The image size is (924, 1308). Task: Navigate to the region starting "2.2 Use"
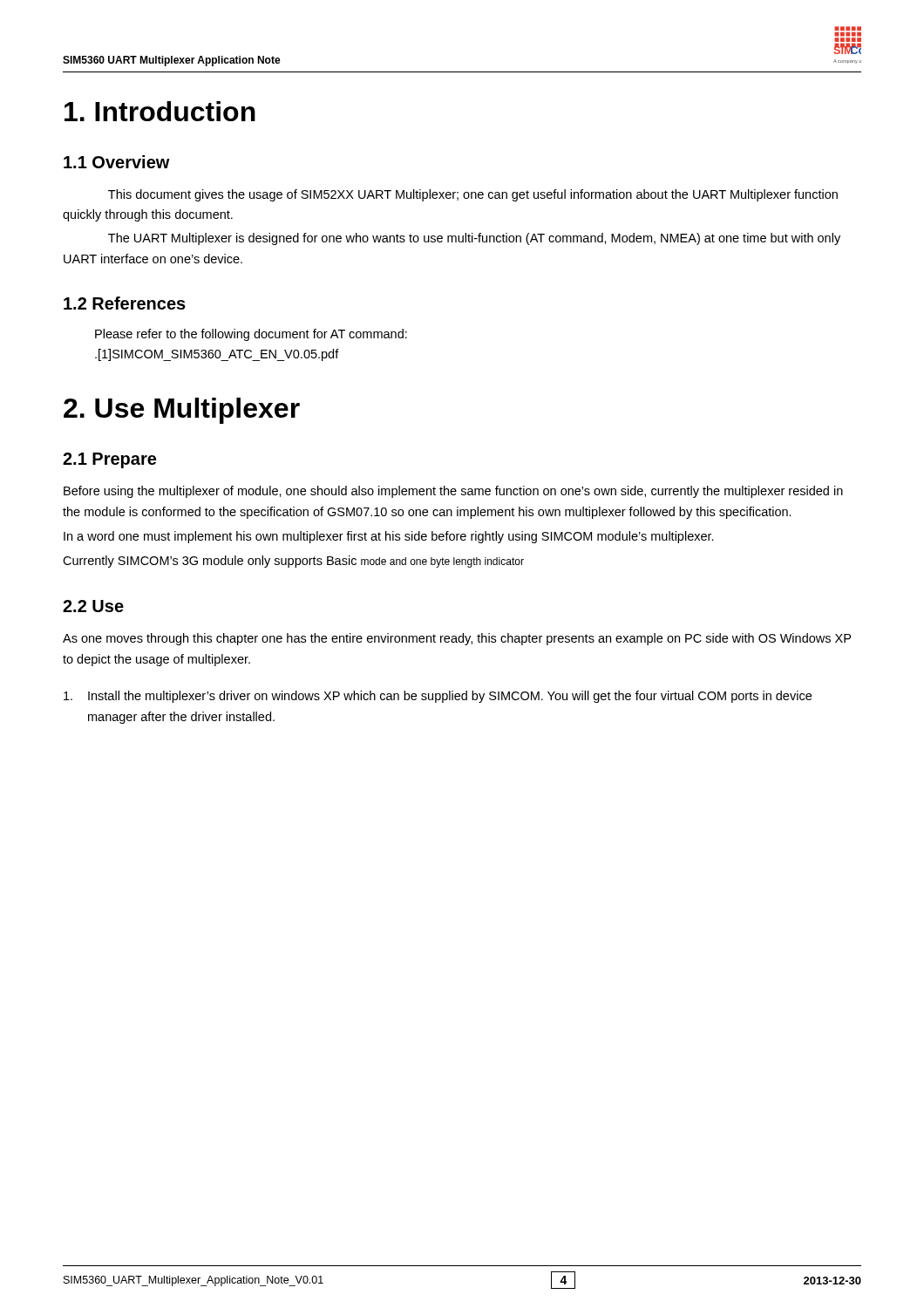click(93, 606)
